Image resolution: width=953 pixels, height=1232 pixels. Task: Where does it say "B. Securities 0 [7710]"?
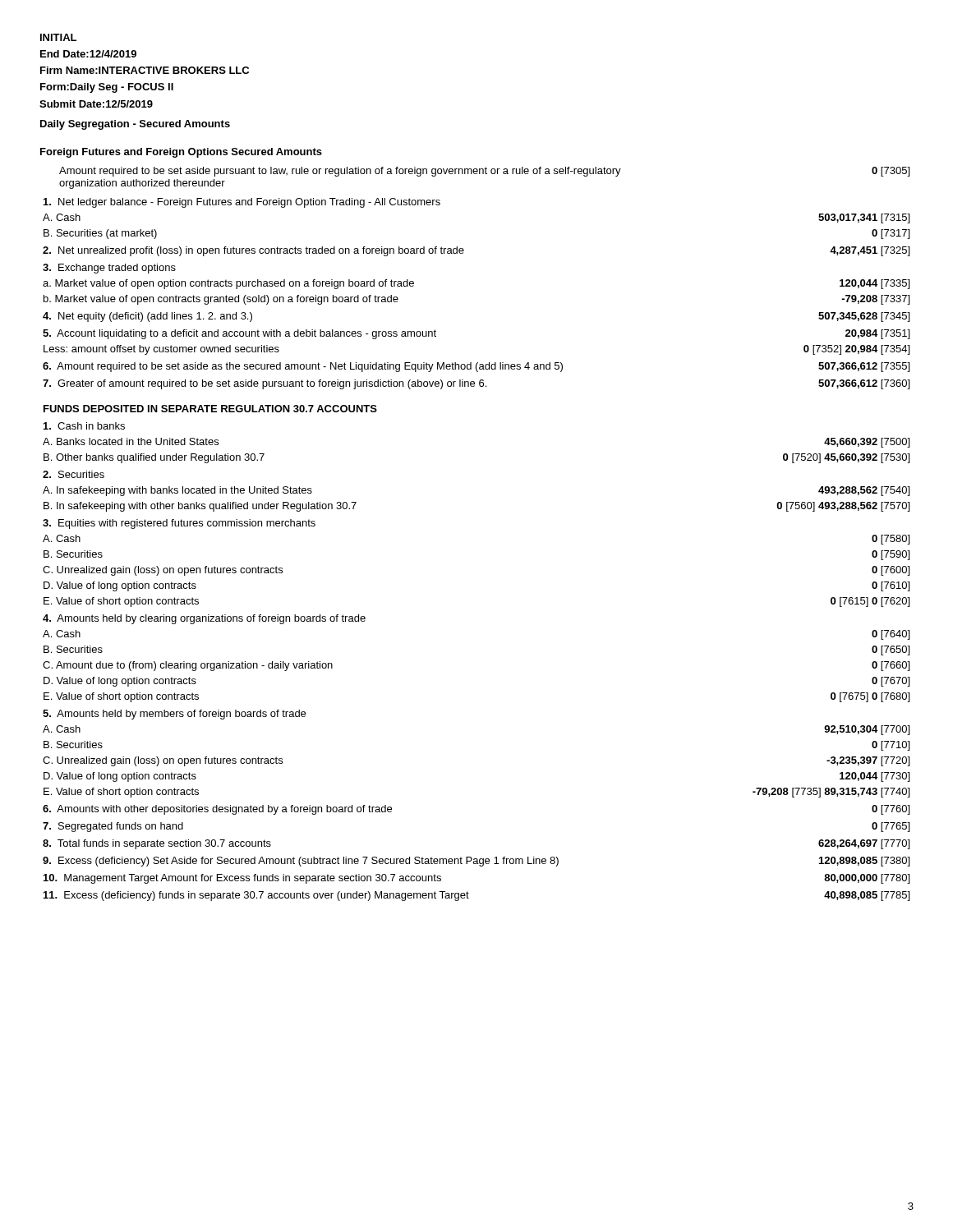[x=70, y=745]
